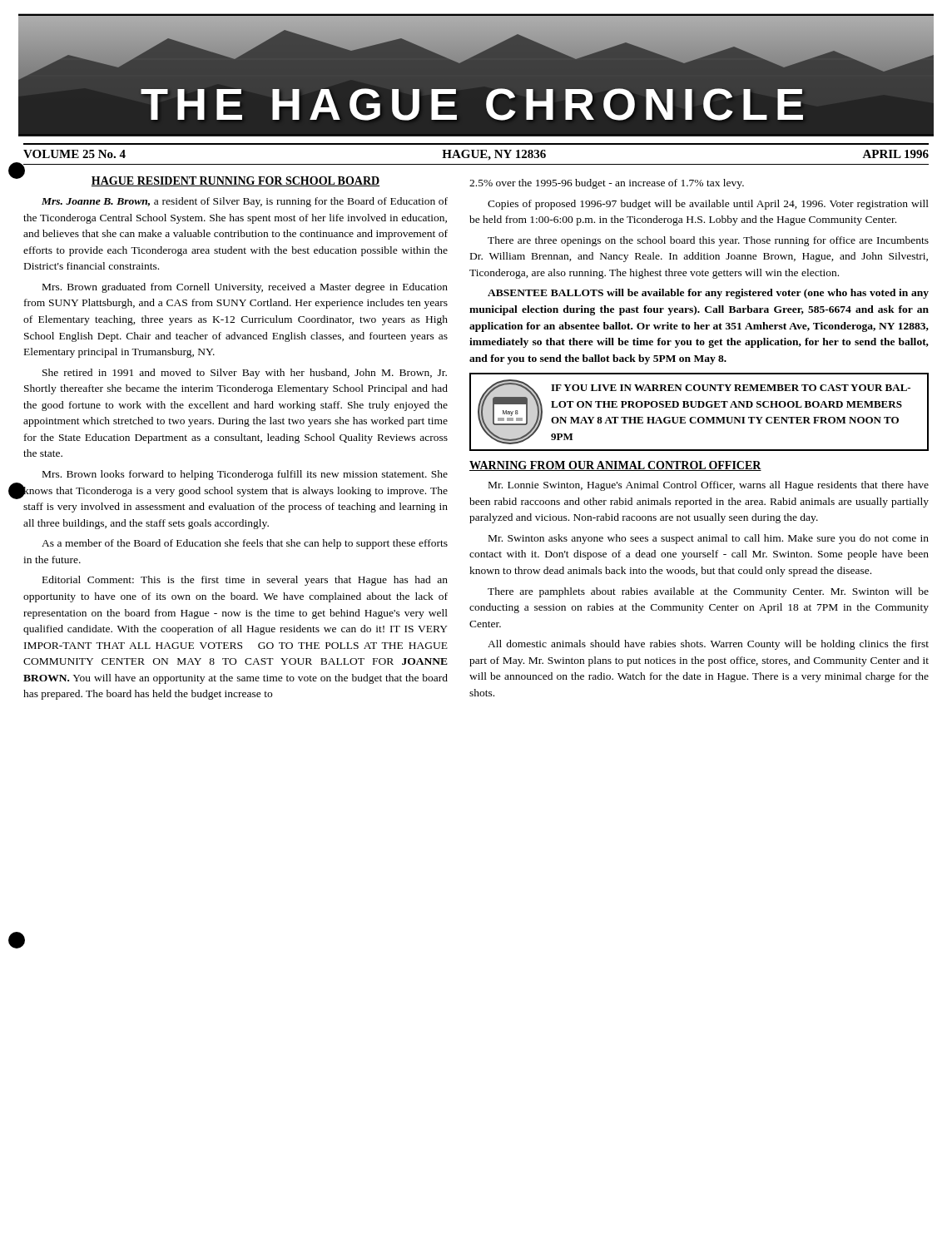The height and width of the screenshot is (1248, 952).
Task: Find the text block with the text "Mrs. Joanne B. Brown, a"
Action: [236, 448]
